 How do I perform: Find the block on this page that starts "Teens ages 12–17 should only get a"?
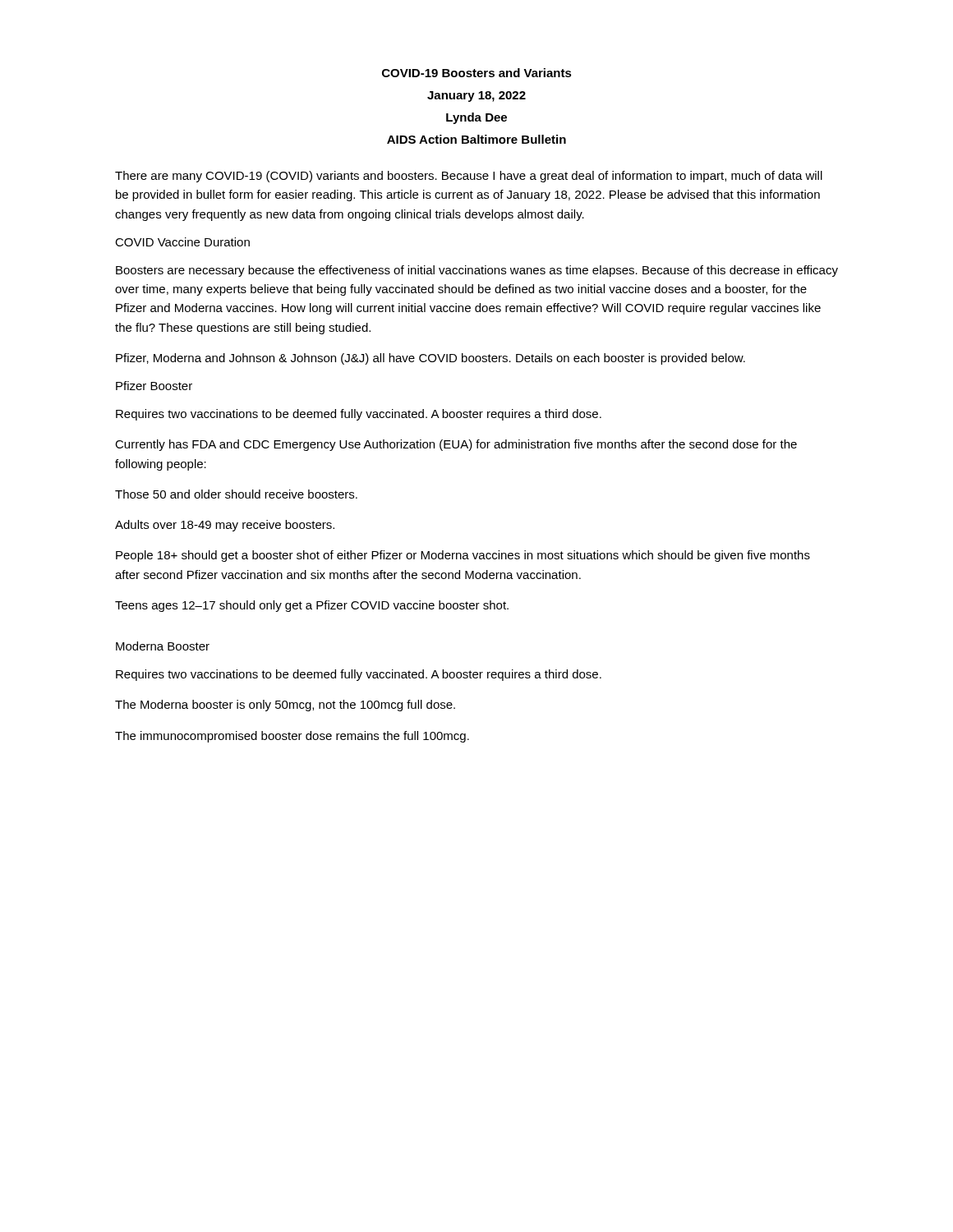click(x=312, y=605)
